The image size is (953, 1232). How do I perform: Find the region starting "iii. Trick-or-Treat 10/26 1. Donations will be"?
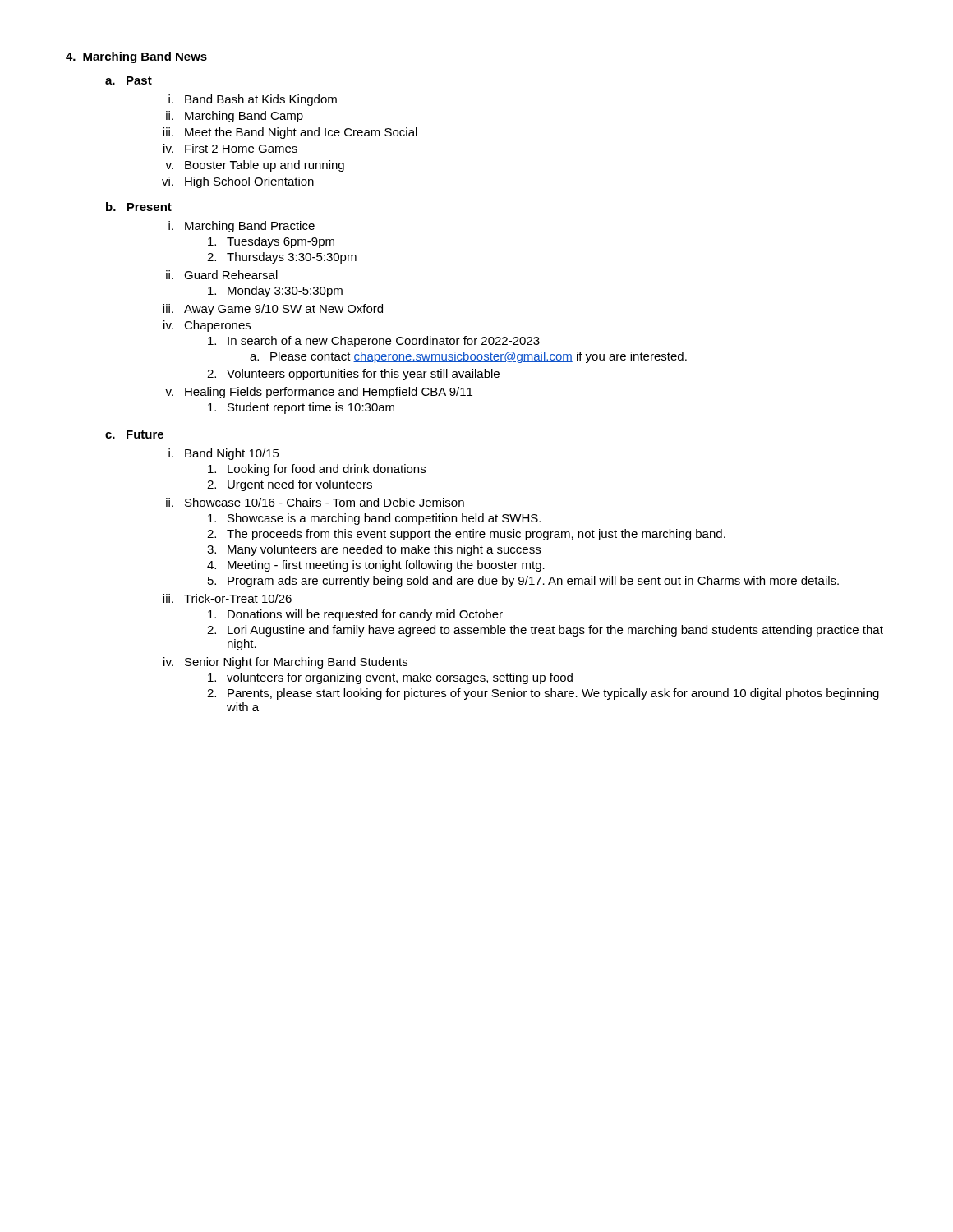(x=516, y=622)
